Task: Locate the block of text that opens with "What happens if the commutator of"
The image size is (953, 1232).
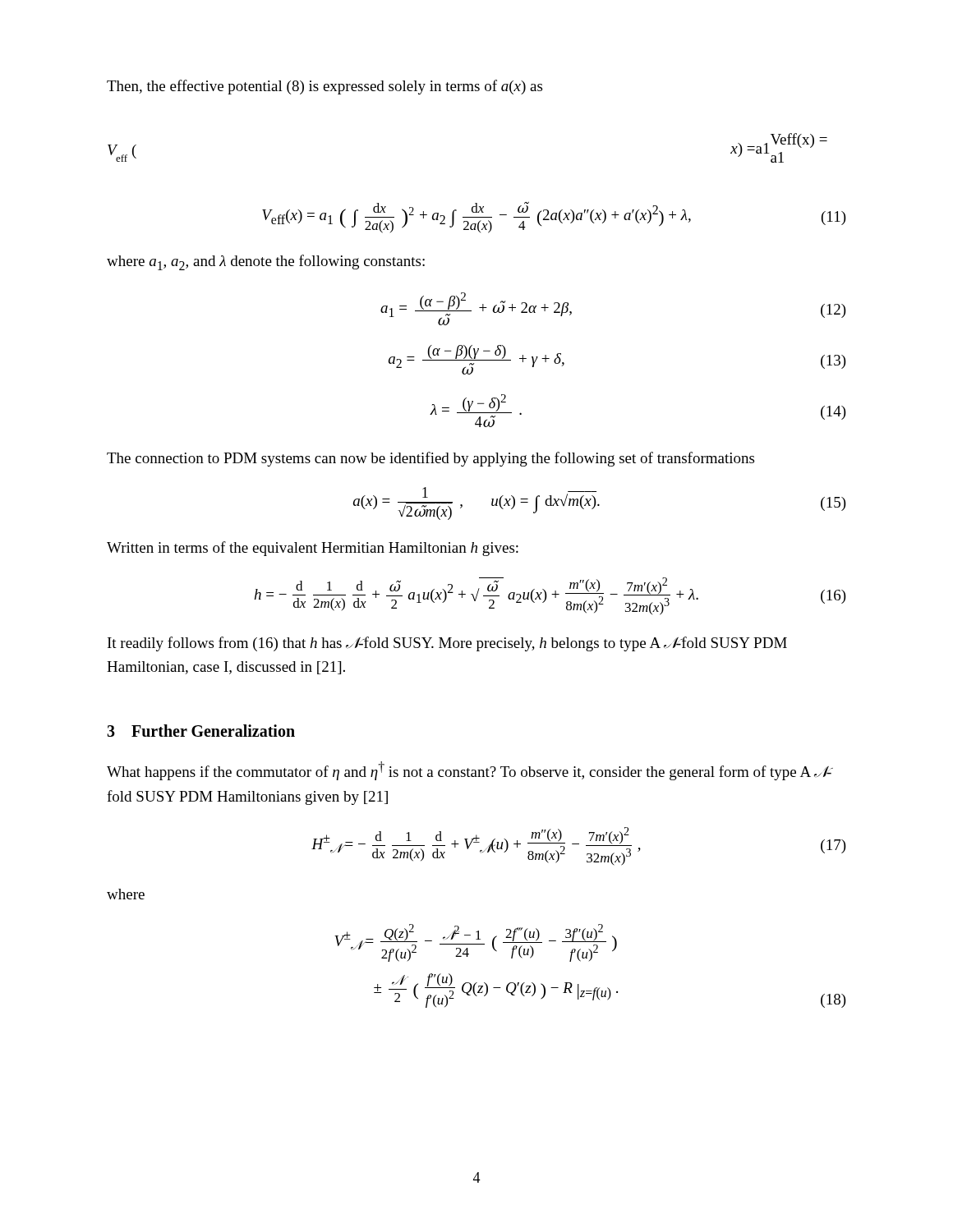Action: click(469, 782)
